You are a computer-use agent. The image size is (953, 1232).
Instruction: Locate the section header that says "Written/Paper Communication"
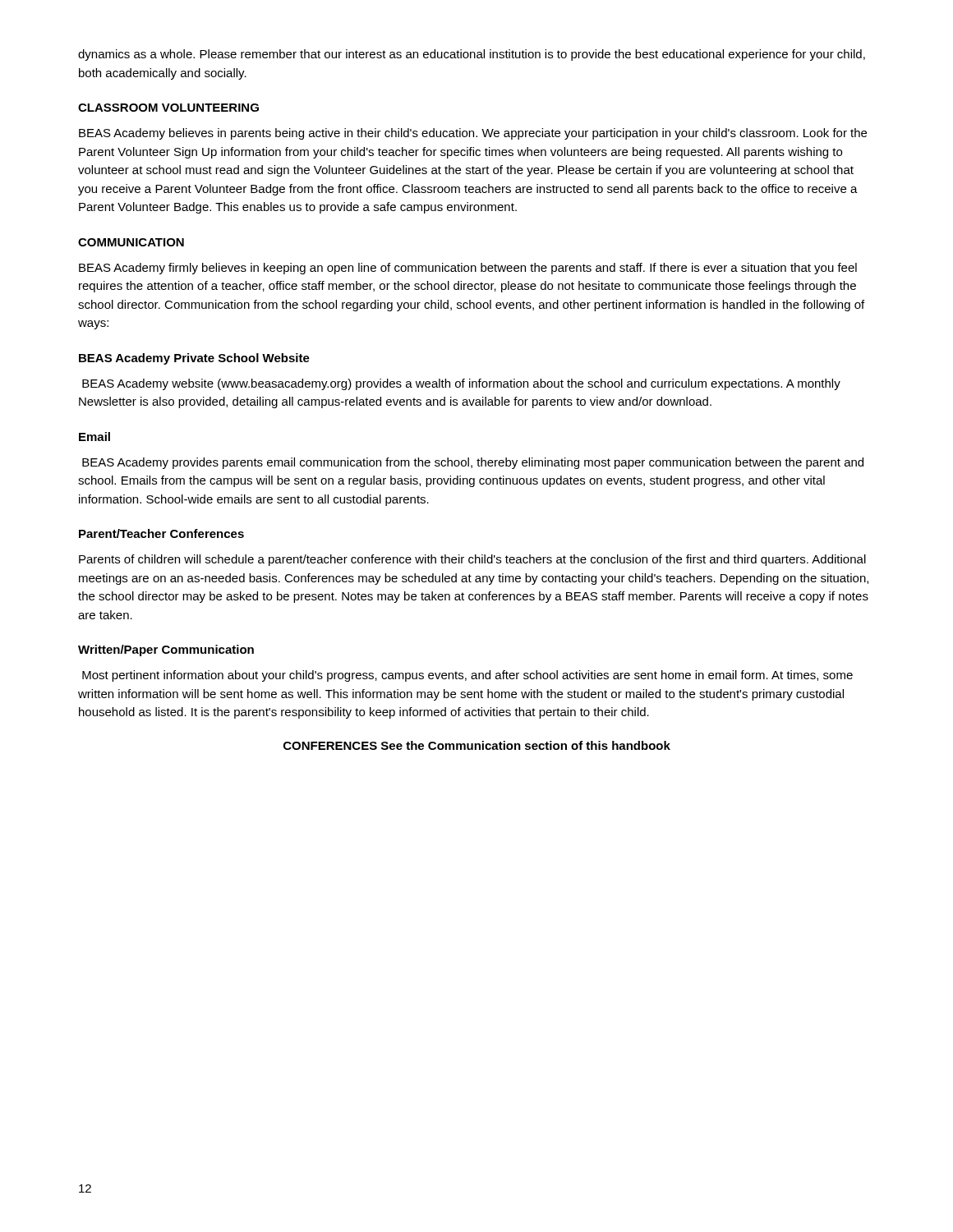(x=166, y=649)
